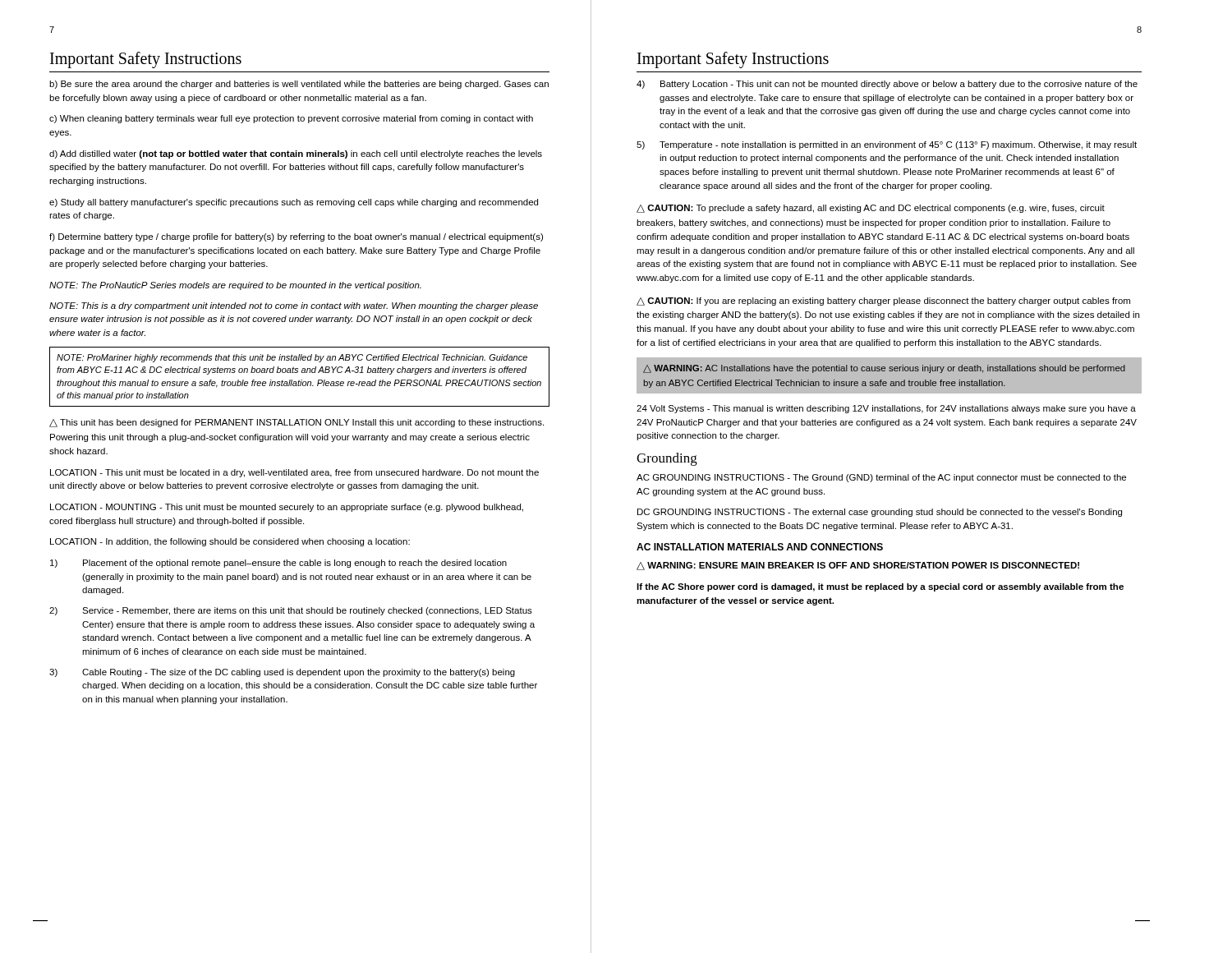Find the block on this page that starts "DC GROUNDING INSTRUCTIONS - The external"
Screen dimensions: 953x1232
[x=889, y=519]
